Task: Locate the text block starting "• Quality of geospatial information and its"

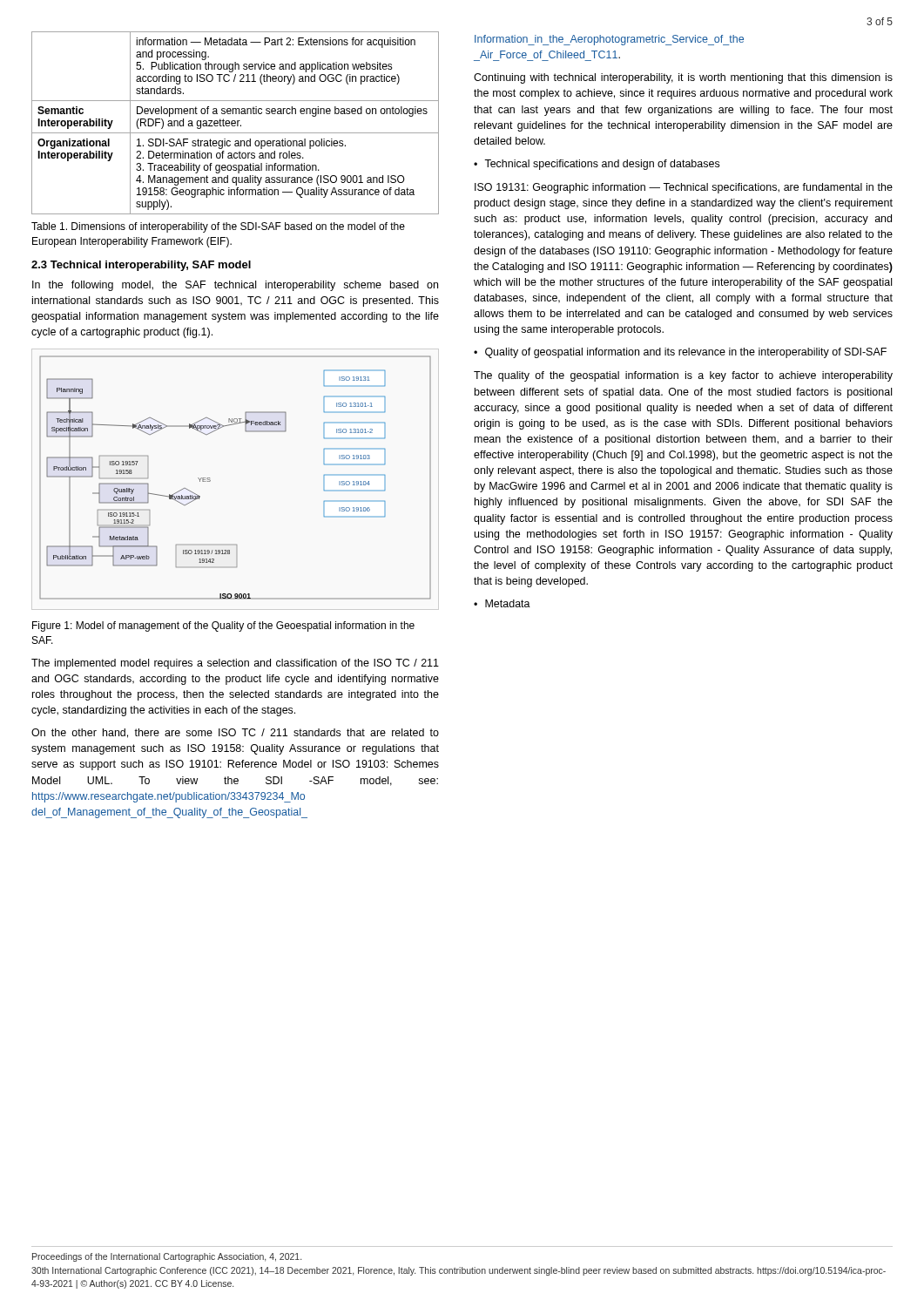Action: (683, 353)
